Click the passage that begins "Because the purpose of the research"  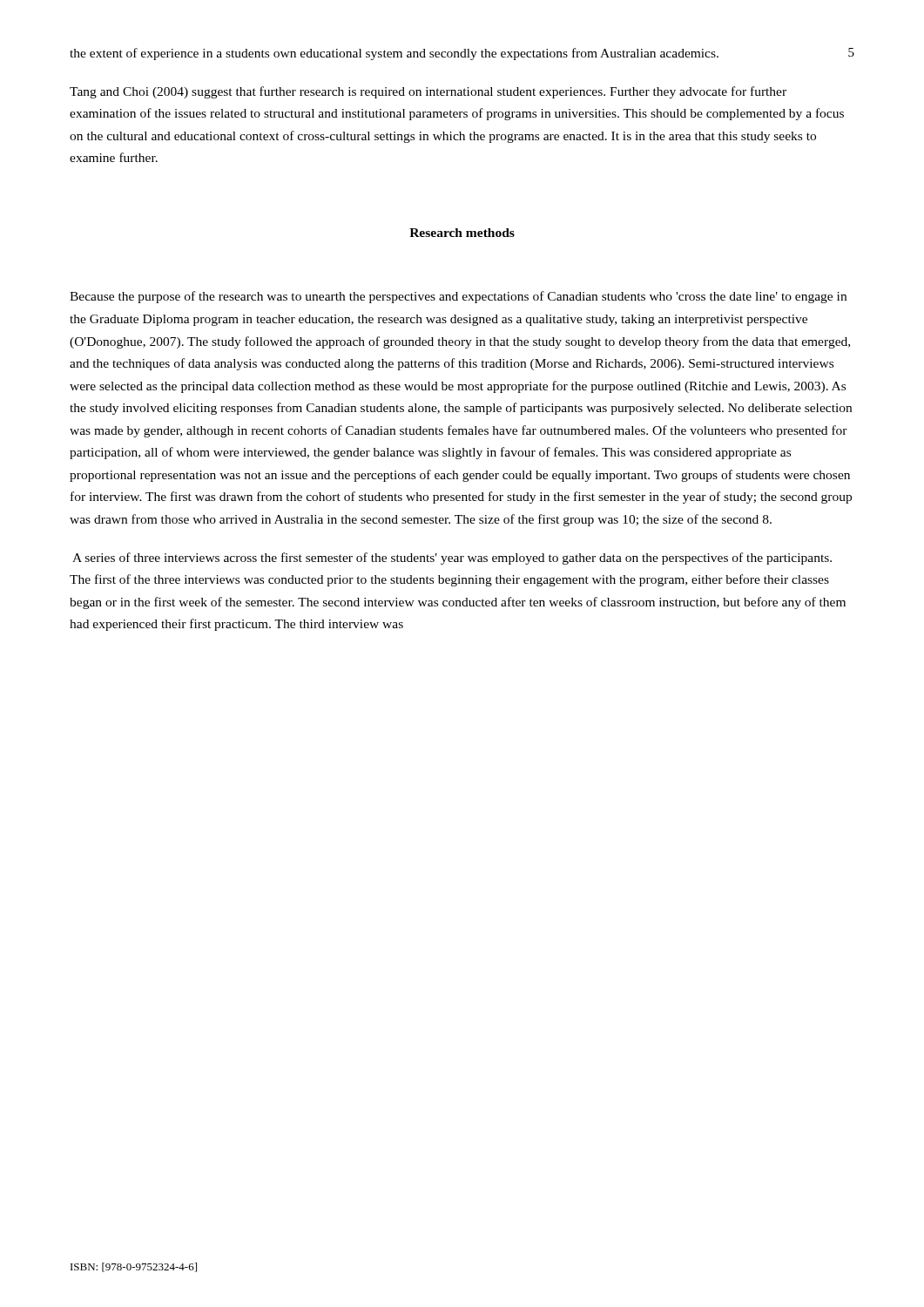pyautogui.click(x=461, y=408)
